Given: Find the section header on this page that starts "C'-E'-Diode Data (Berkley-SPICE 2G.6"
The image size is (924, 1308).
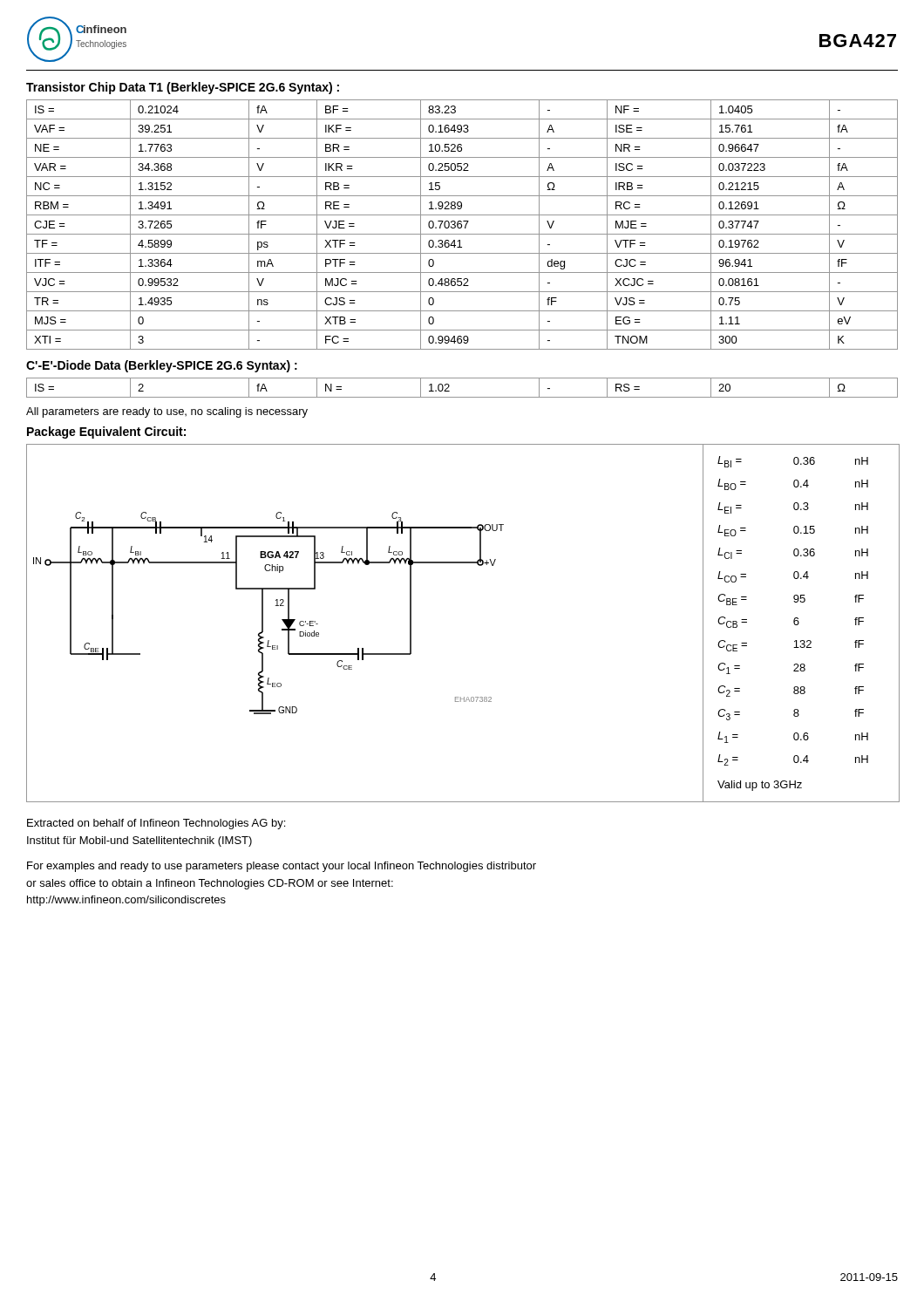Looking at the screenshot, I should pyautogui.click(x=162, y=365).
